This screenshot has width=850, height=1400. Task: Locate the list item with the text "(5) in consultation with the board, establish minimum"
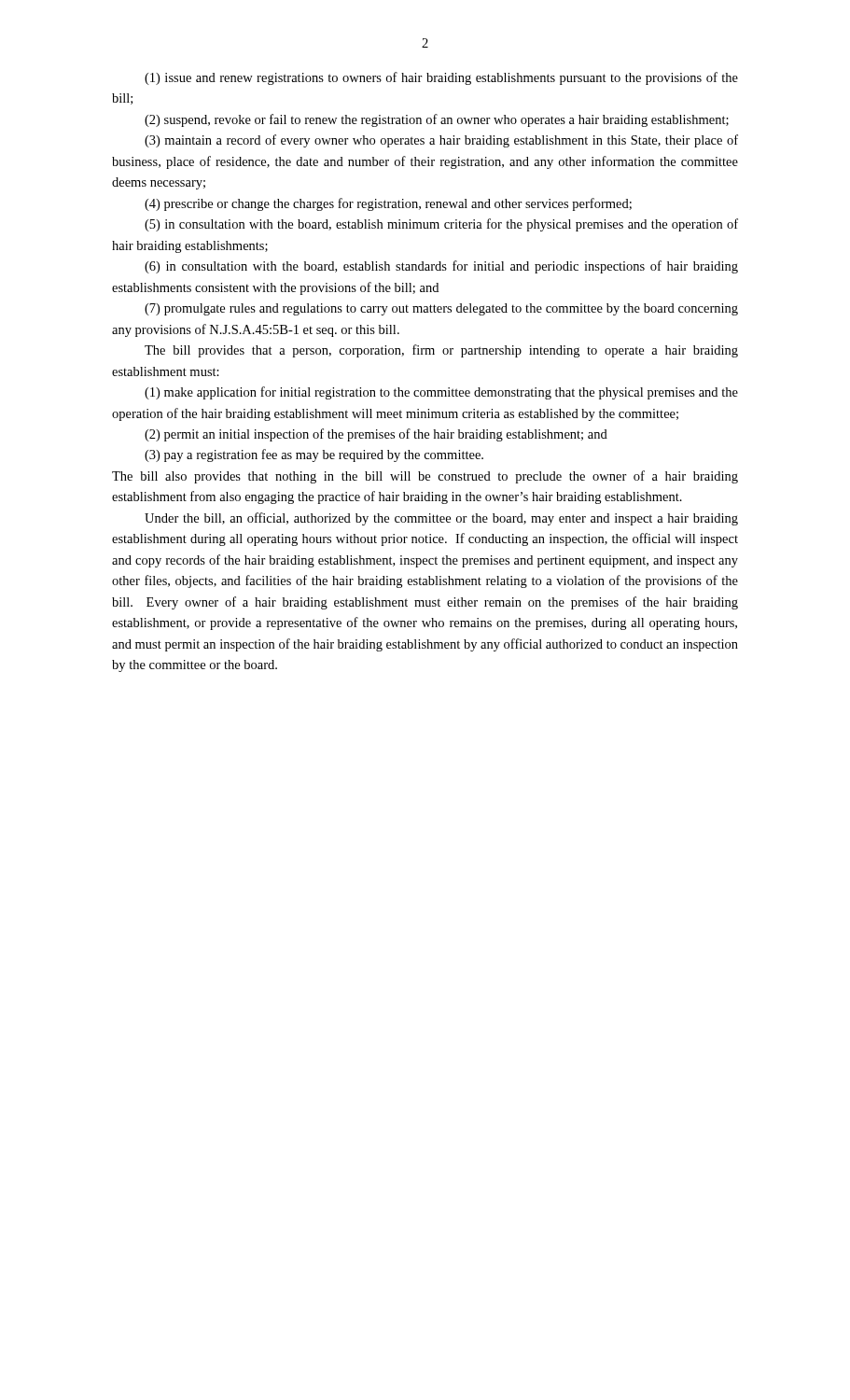425,235
